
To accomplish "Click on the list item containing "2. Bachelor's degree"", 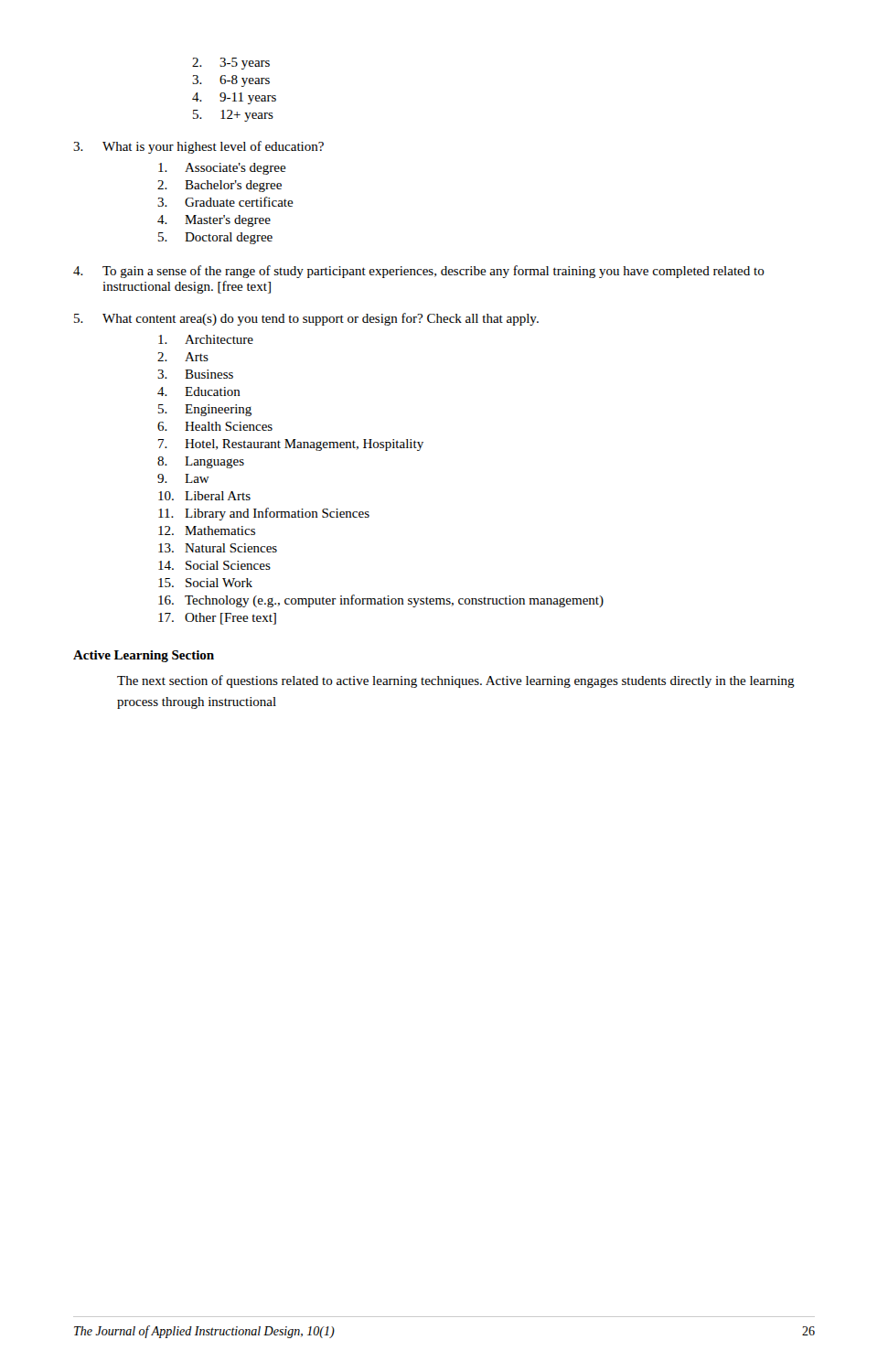I will 219,186.
